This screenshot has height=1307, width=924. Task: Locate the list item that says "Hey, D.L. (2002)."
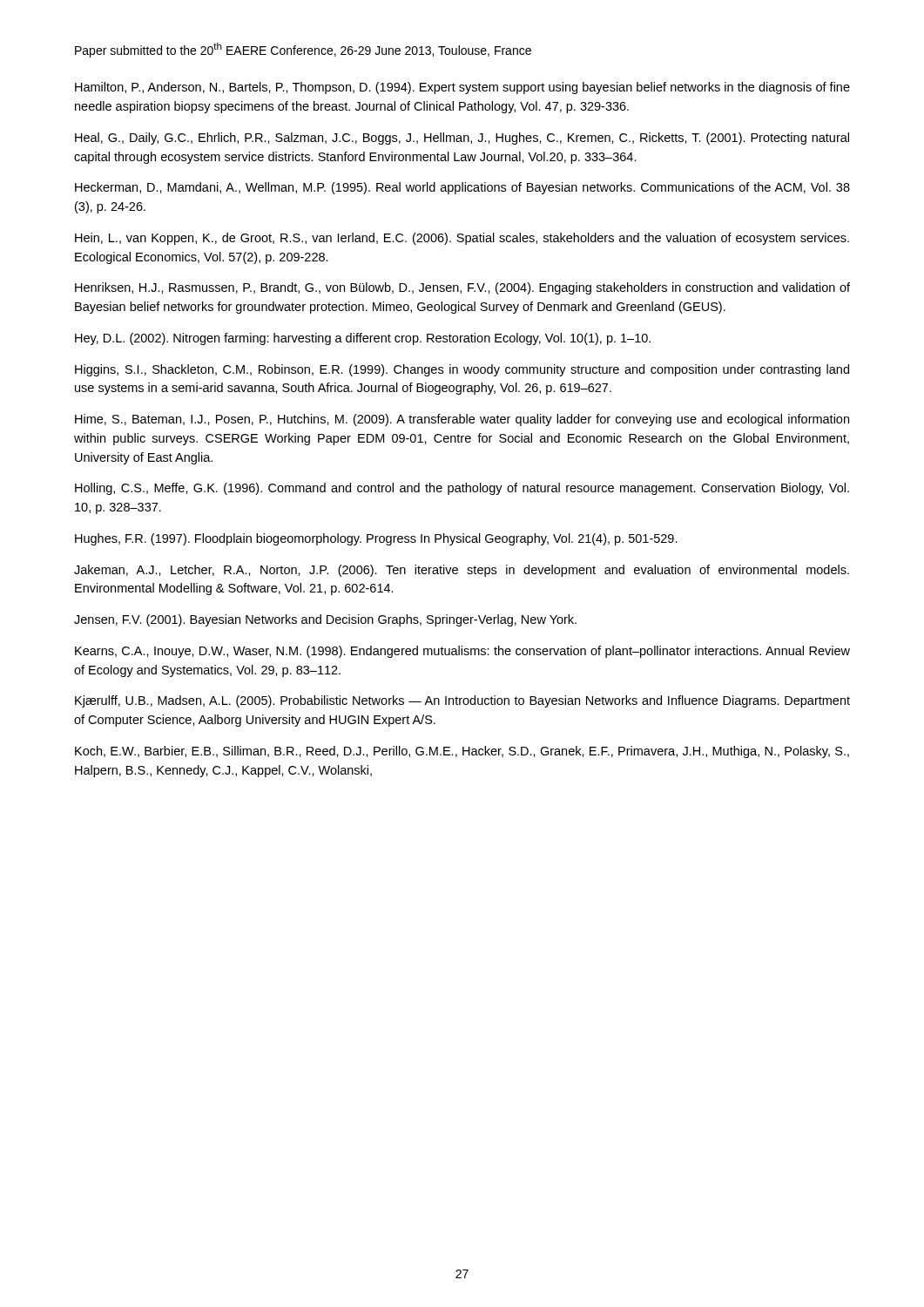click(x=363, y=338)
